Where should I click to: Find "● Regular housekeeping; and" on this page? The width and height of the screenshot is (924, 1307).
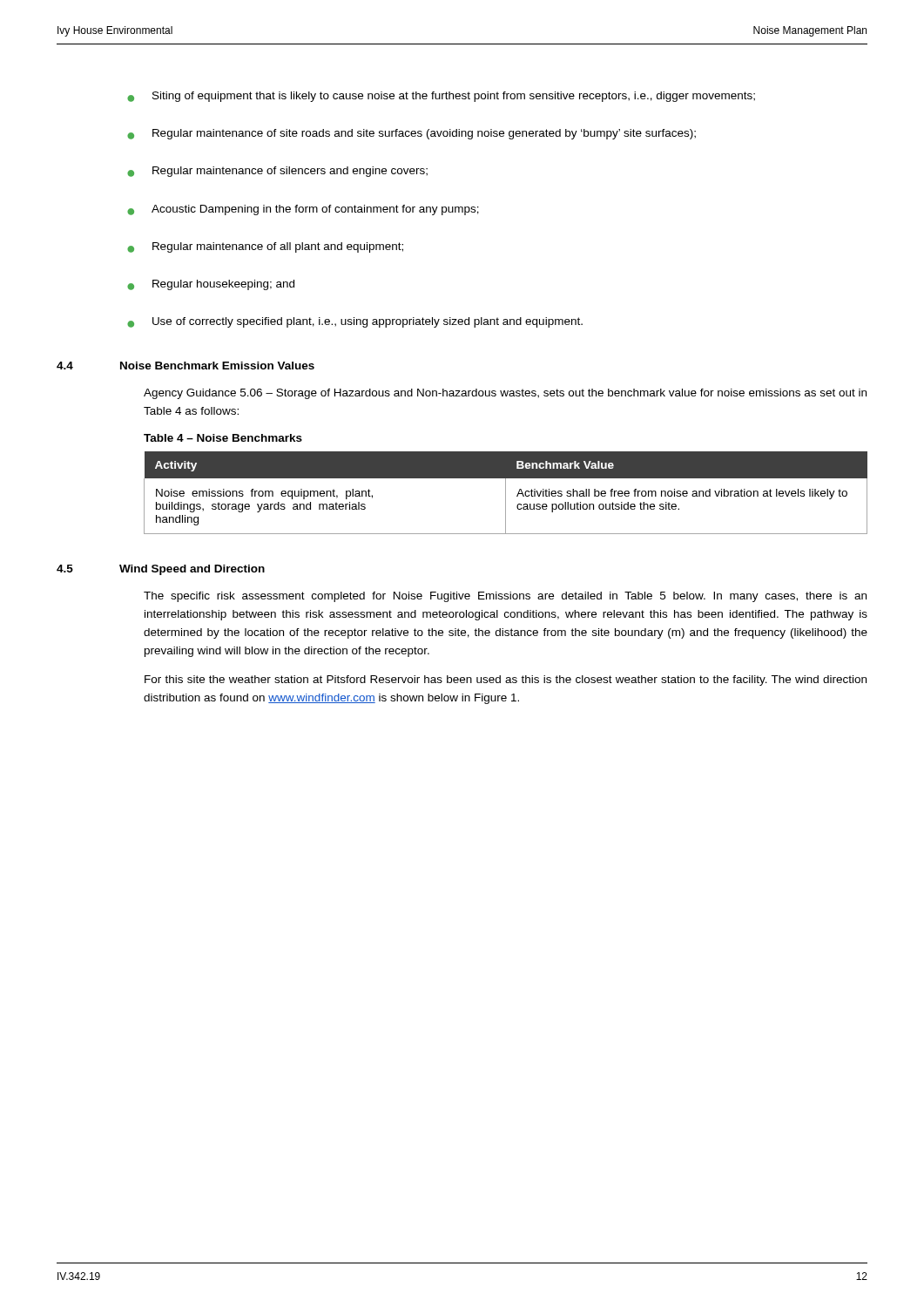point(211,286)
